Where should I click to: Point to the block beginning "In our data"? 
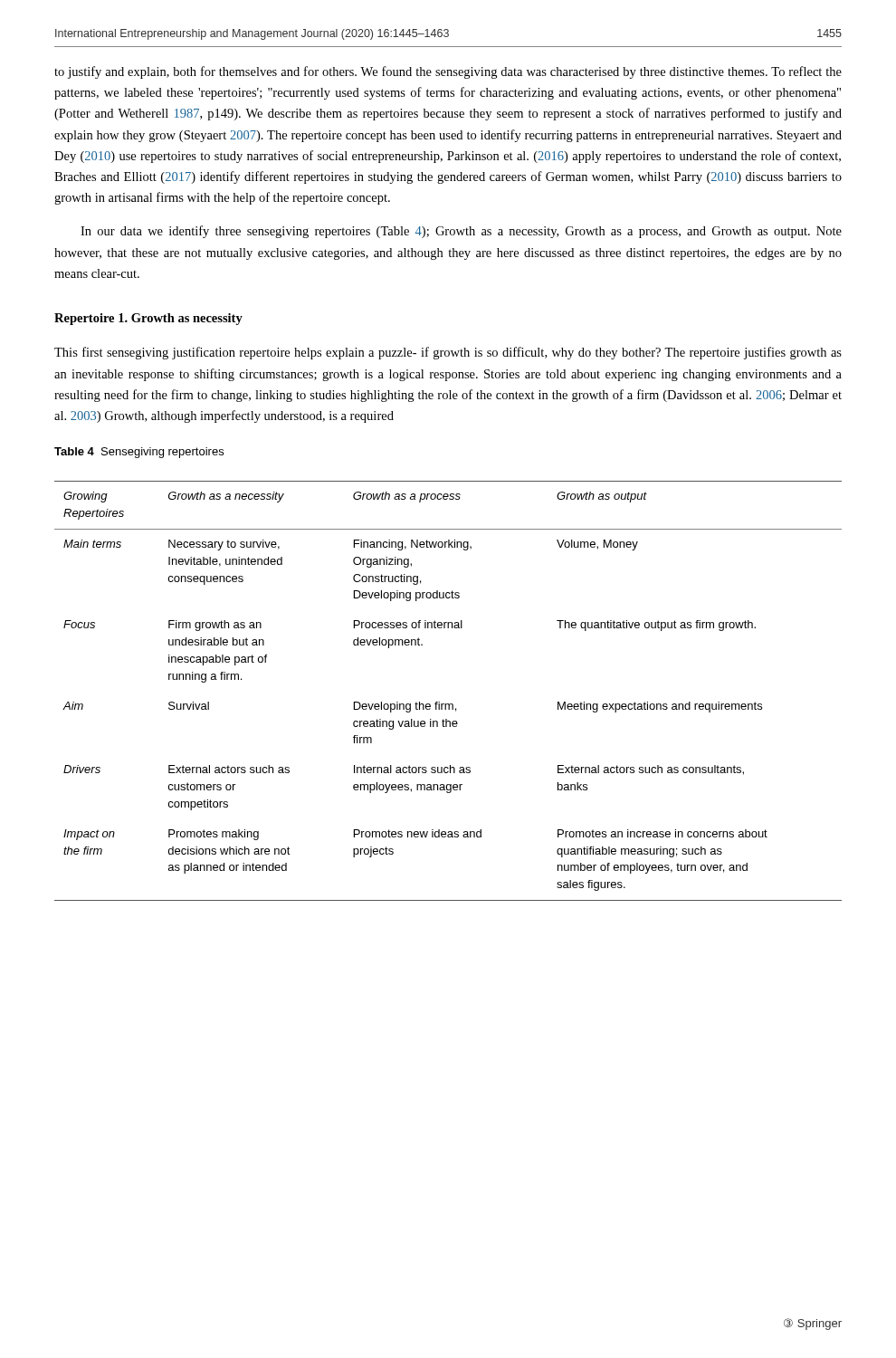click(x=448, y=252)
